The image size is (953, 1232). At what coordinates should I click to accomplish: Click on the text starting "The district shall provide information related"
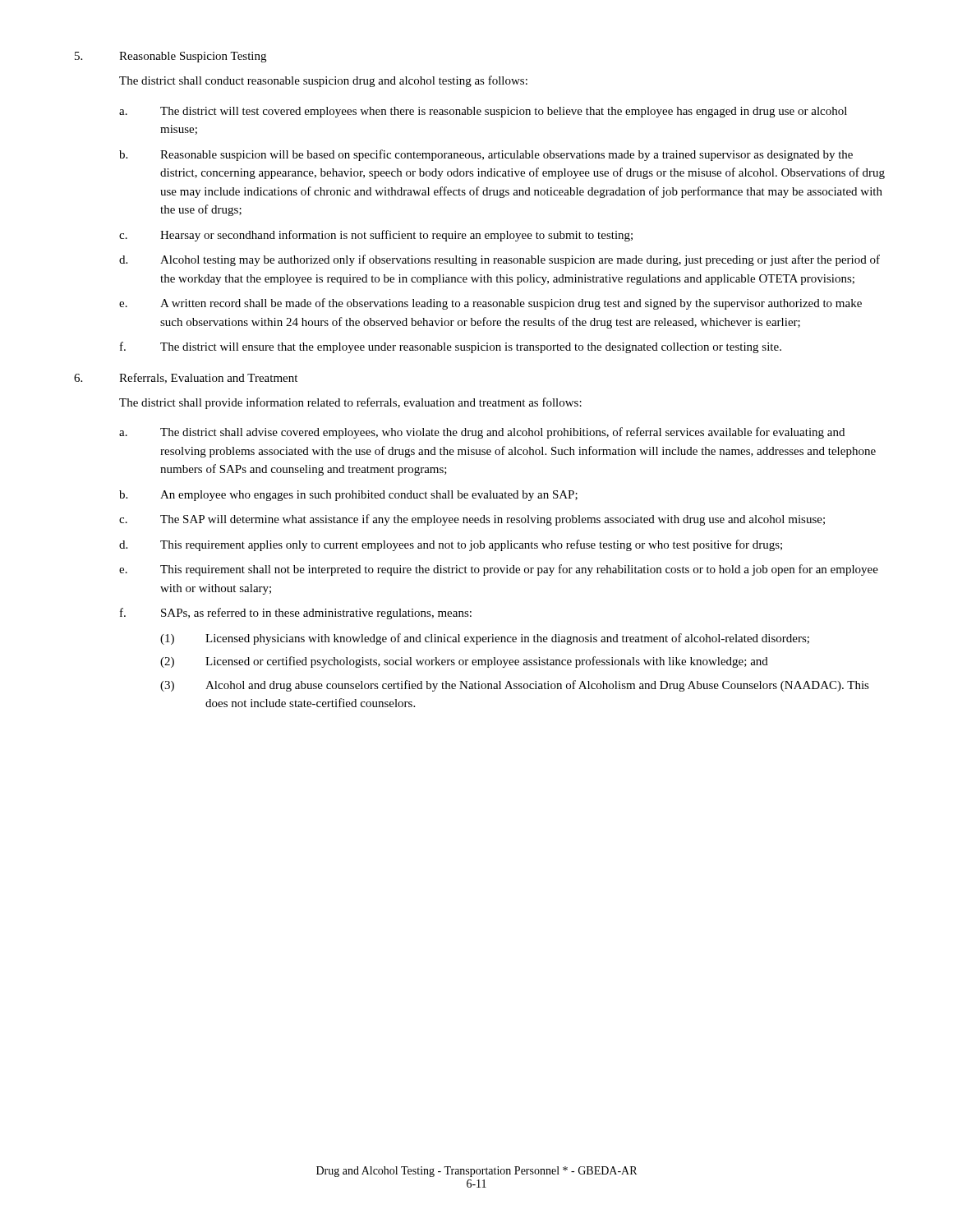click(x=503, y=402)
